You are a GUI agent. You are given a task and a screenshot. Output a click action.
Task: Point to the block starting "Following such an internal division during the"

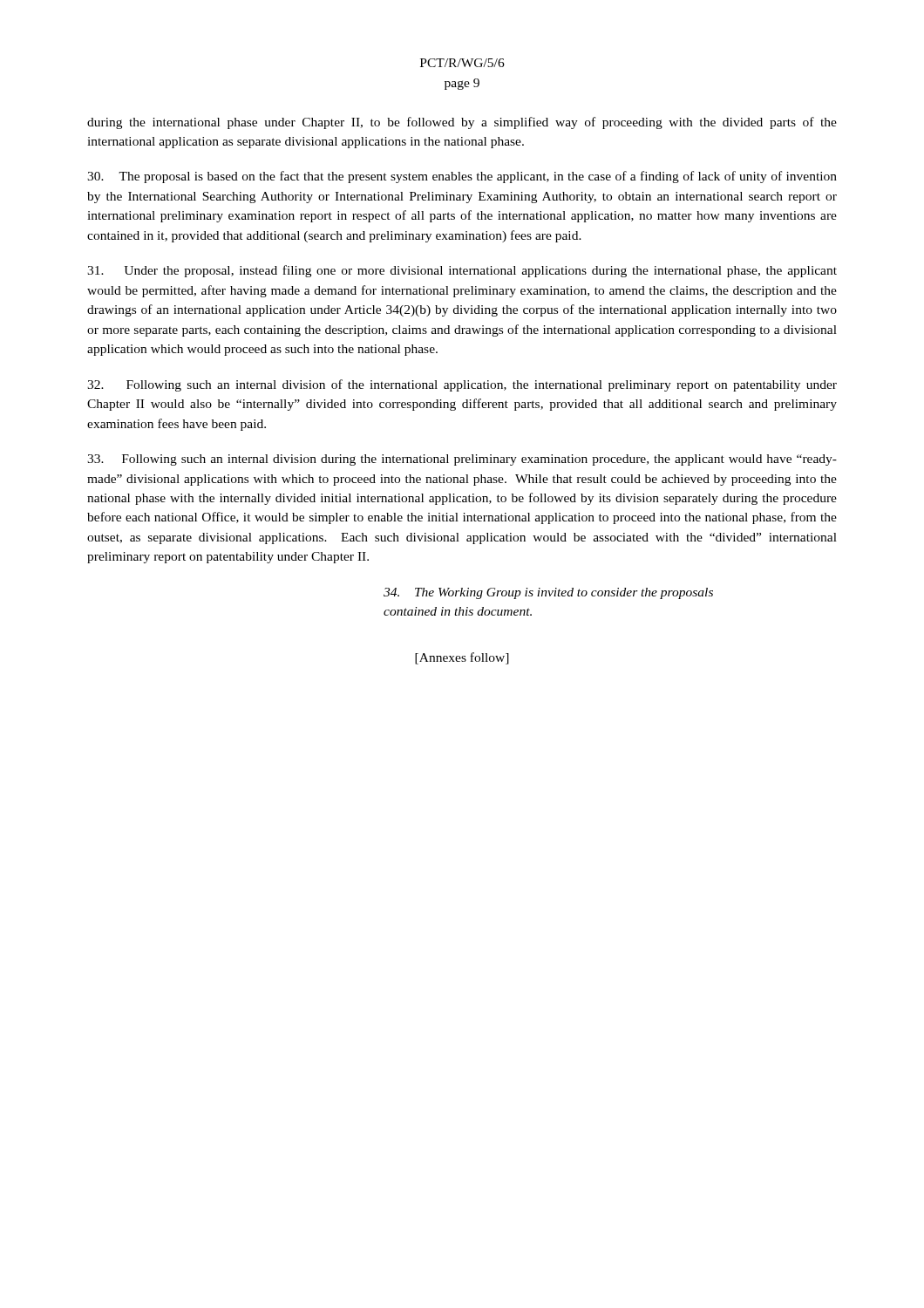[462, 508]
